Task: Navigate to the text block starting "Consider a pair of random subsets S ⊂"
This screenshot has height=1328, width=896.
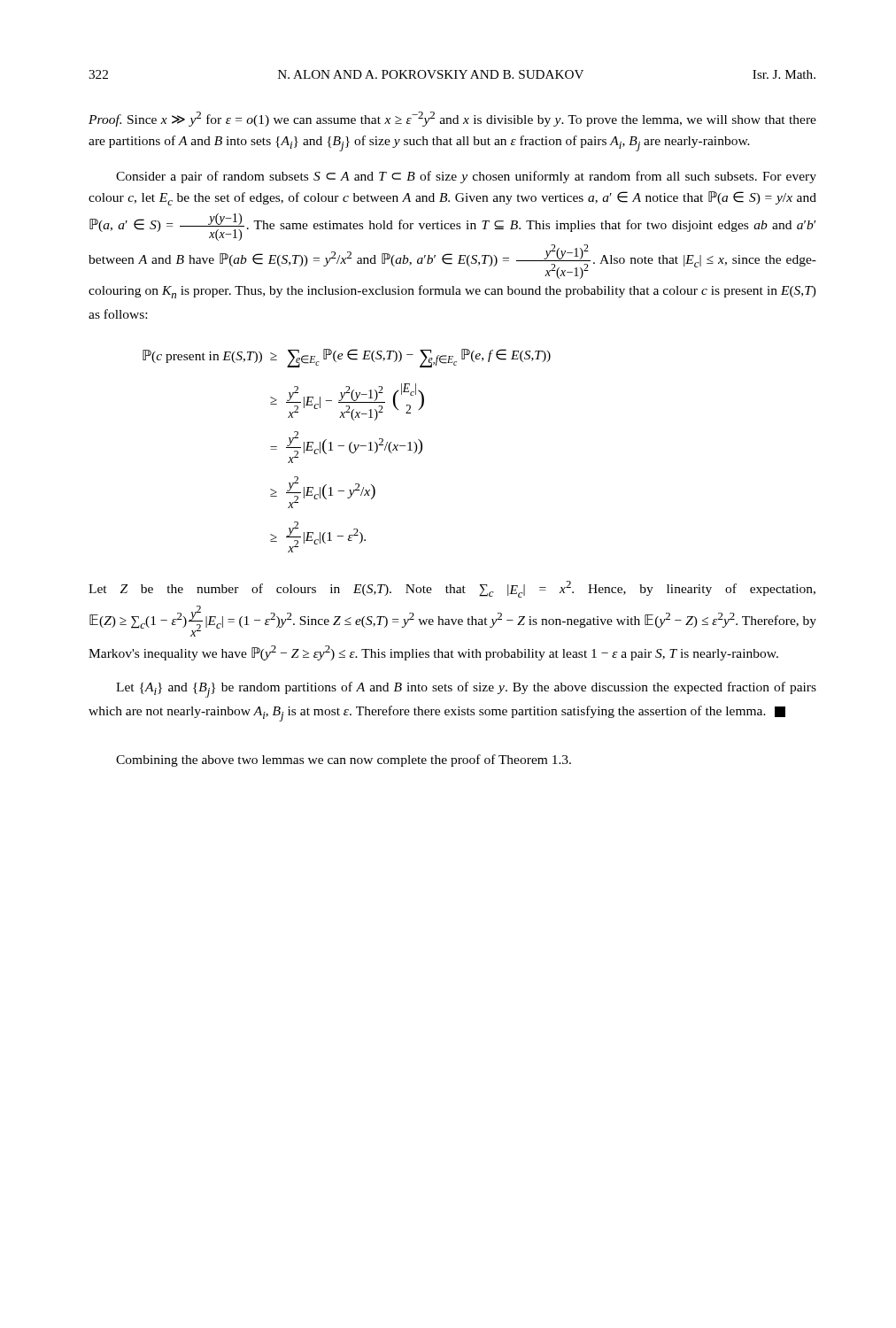Action: pos(452,245)
